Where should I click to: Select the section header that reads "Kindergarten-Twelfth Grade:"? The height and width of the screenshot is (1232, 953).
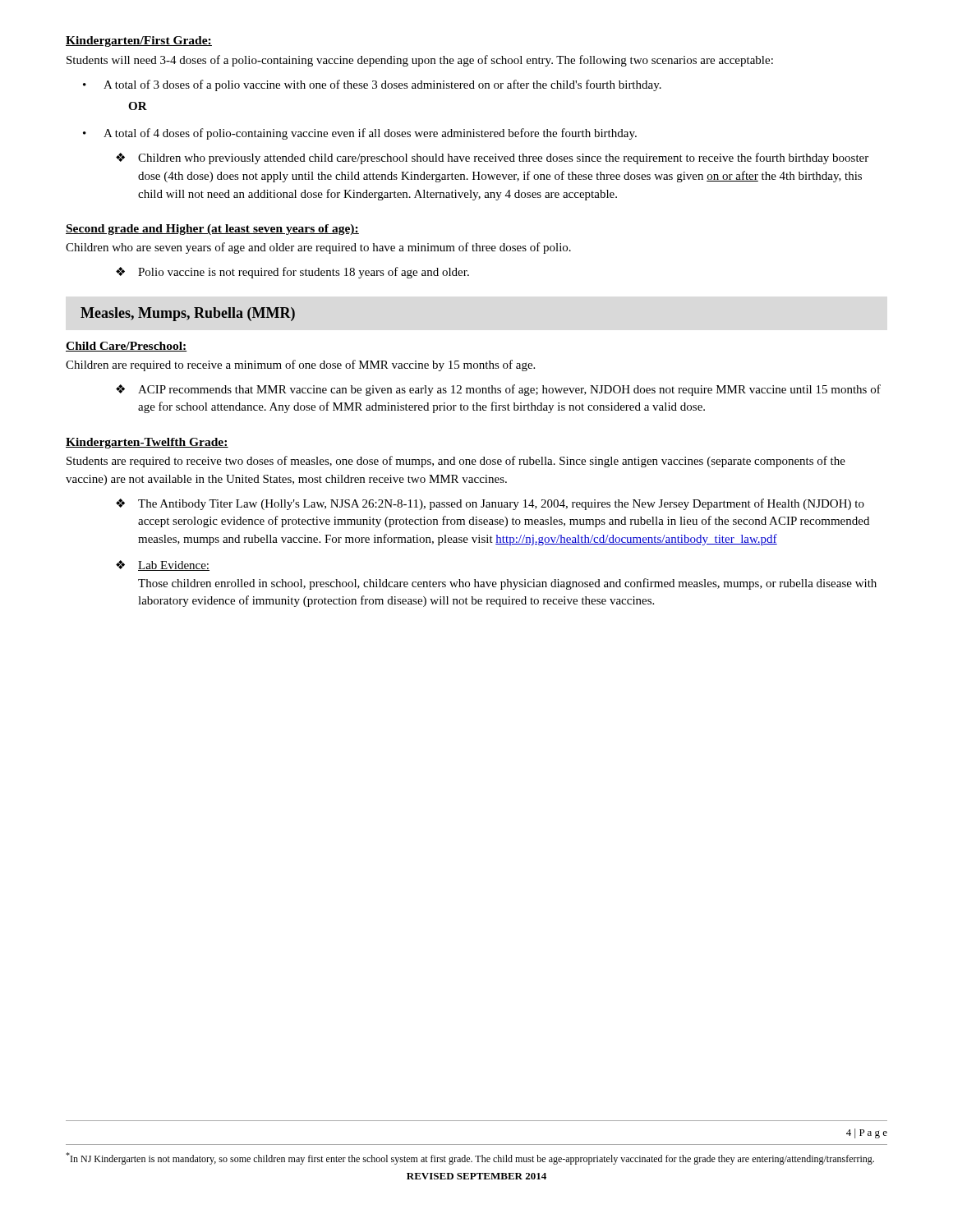pos(147,441)
